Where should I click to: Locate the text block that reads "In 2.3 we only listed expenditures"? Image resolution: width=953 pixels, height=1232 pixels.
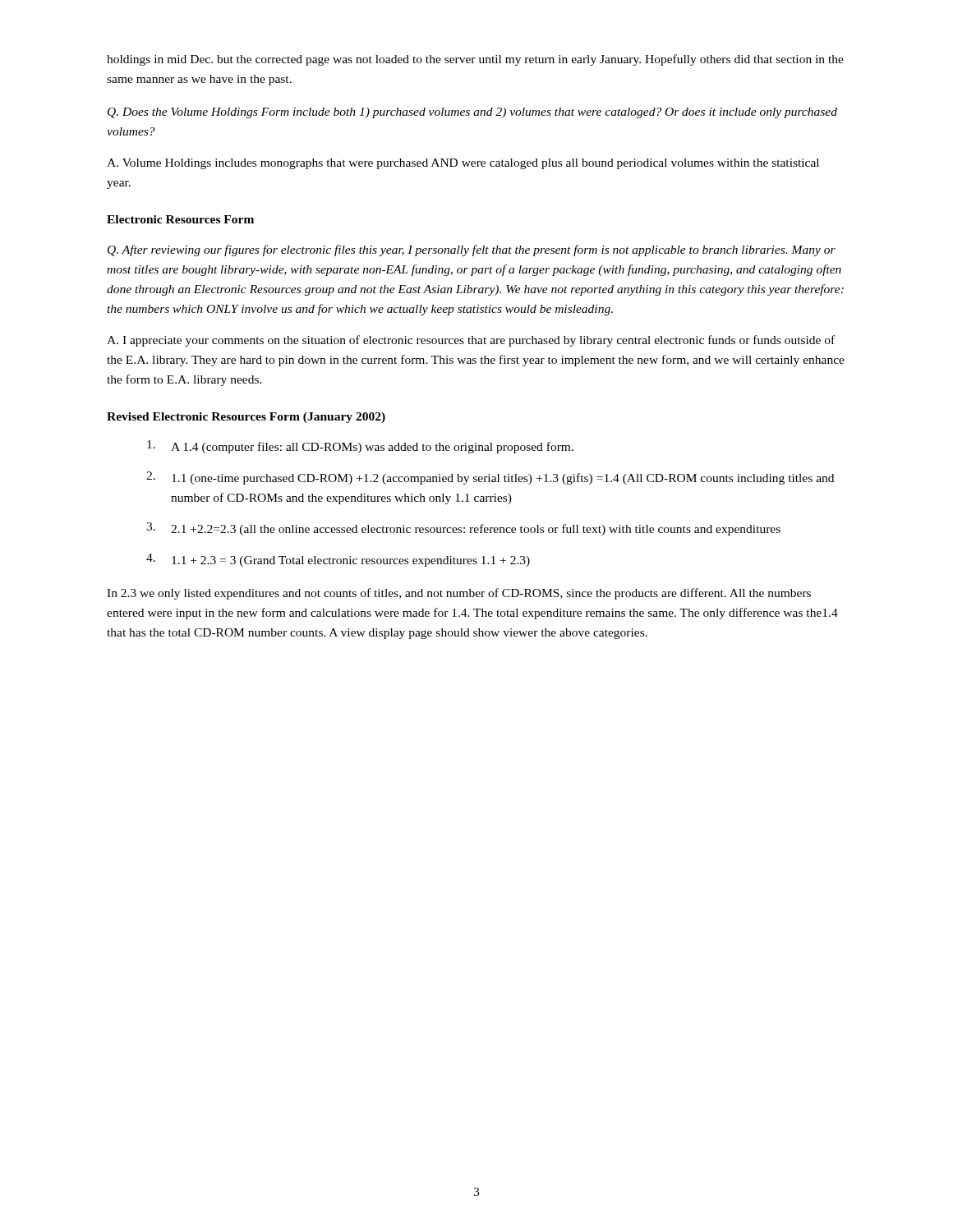(x=472, y=612)
